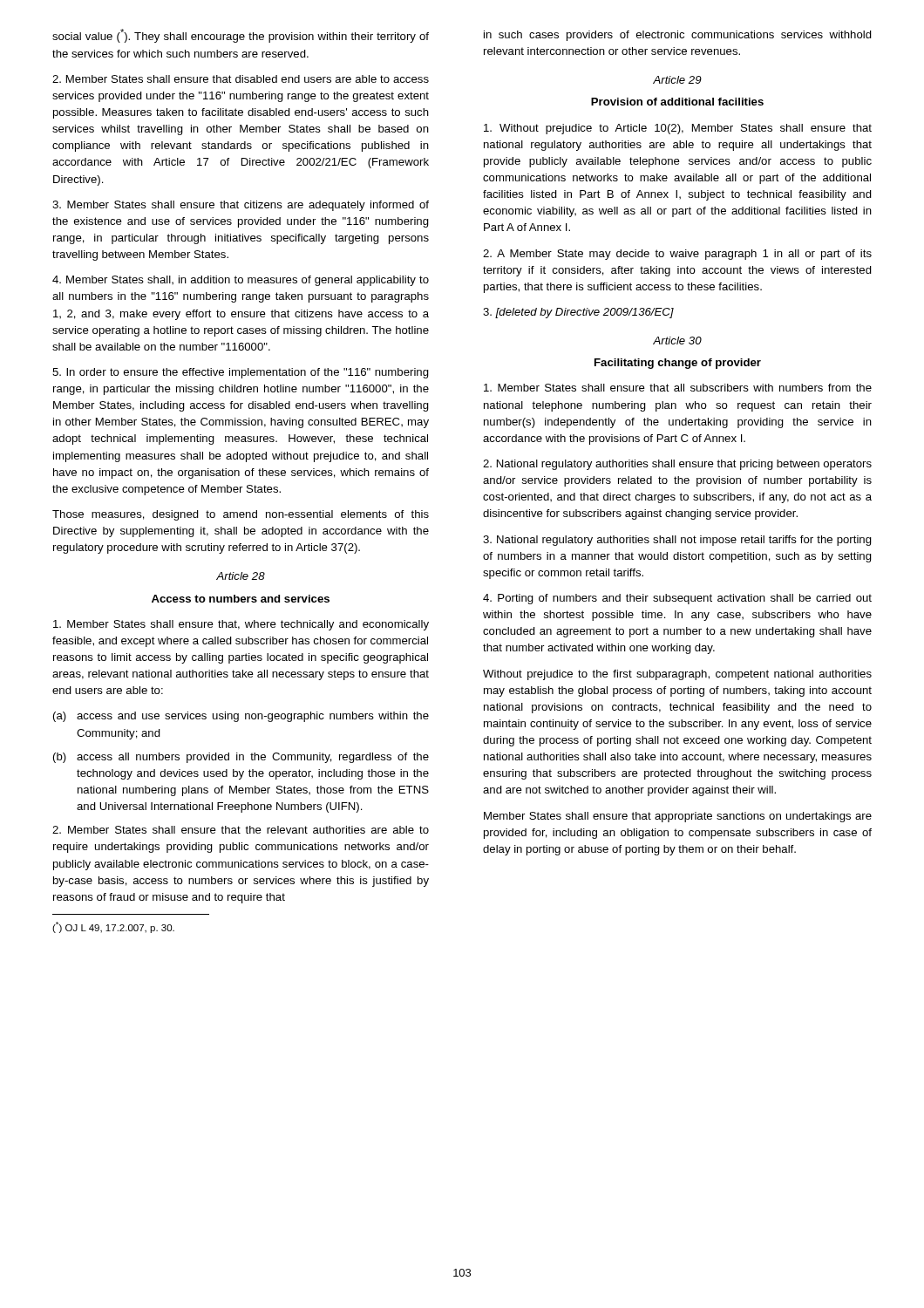This screenshot has width=924, height=1308.
Task: Point to the block beginning "Member States shall ensure that appropriate sanctions"
Action: [x=677, y=832]
